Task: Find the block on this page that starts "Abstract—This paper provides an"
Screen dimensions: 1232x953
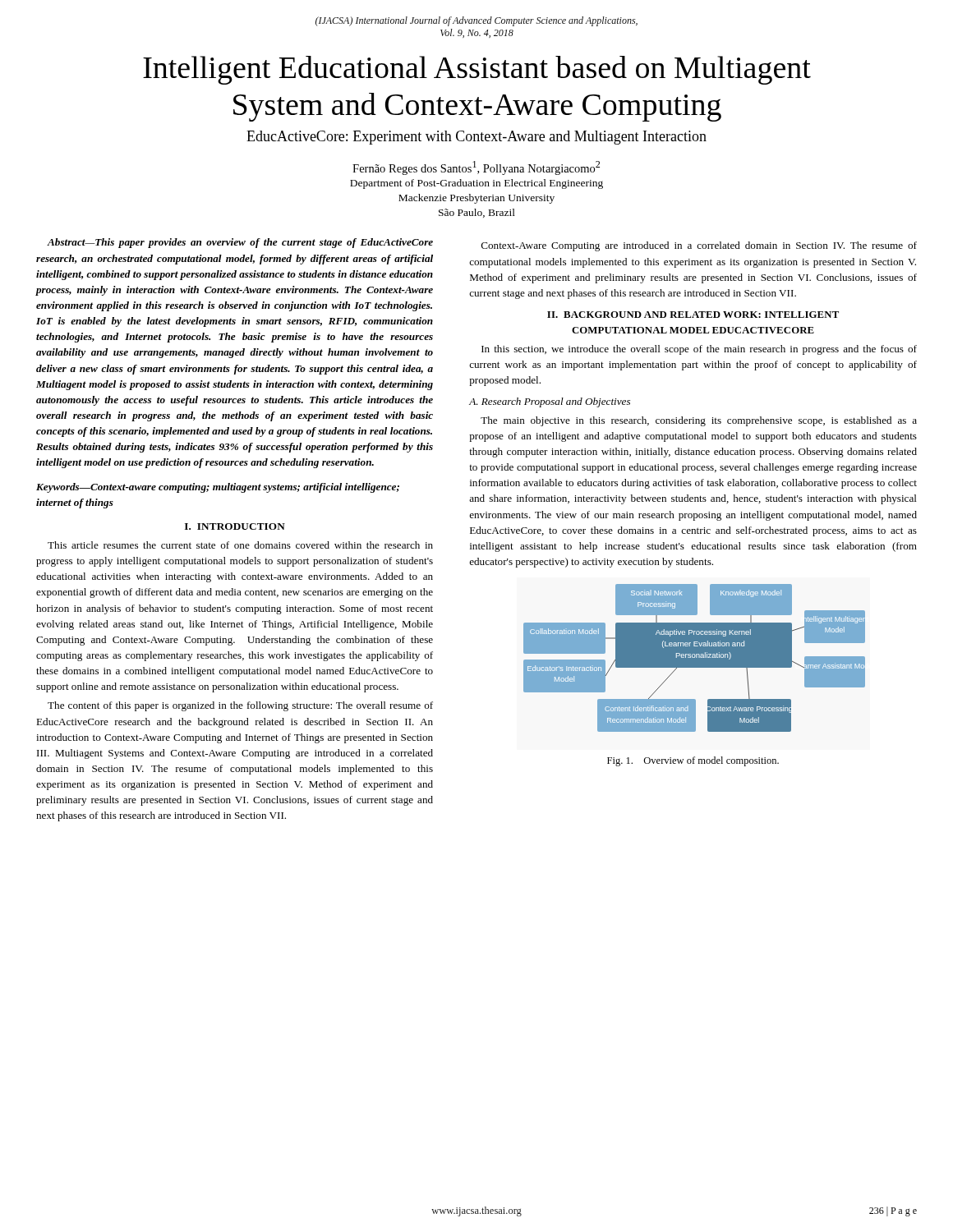Action: pos(235,352)
